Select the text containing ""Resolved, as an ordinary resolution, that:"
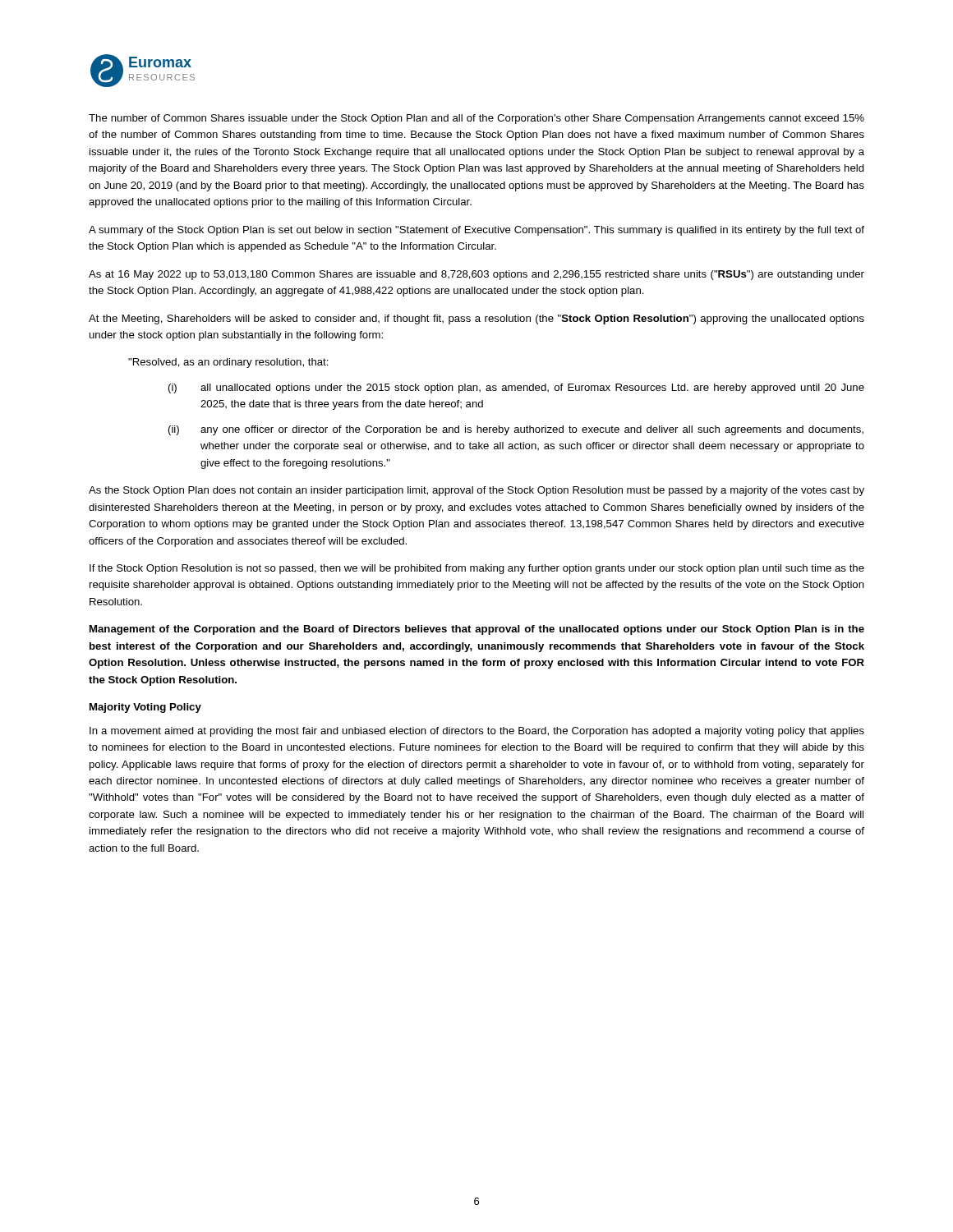 click(229, 362)
